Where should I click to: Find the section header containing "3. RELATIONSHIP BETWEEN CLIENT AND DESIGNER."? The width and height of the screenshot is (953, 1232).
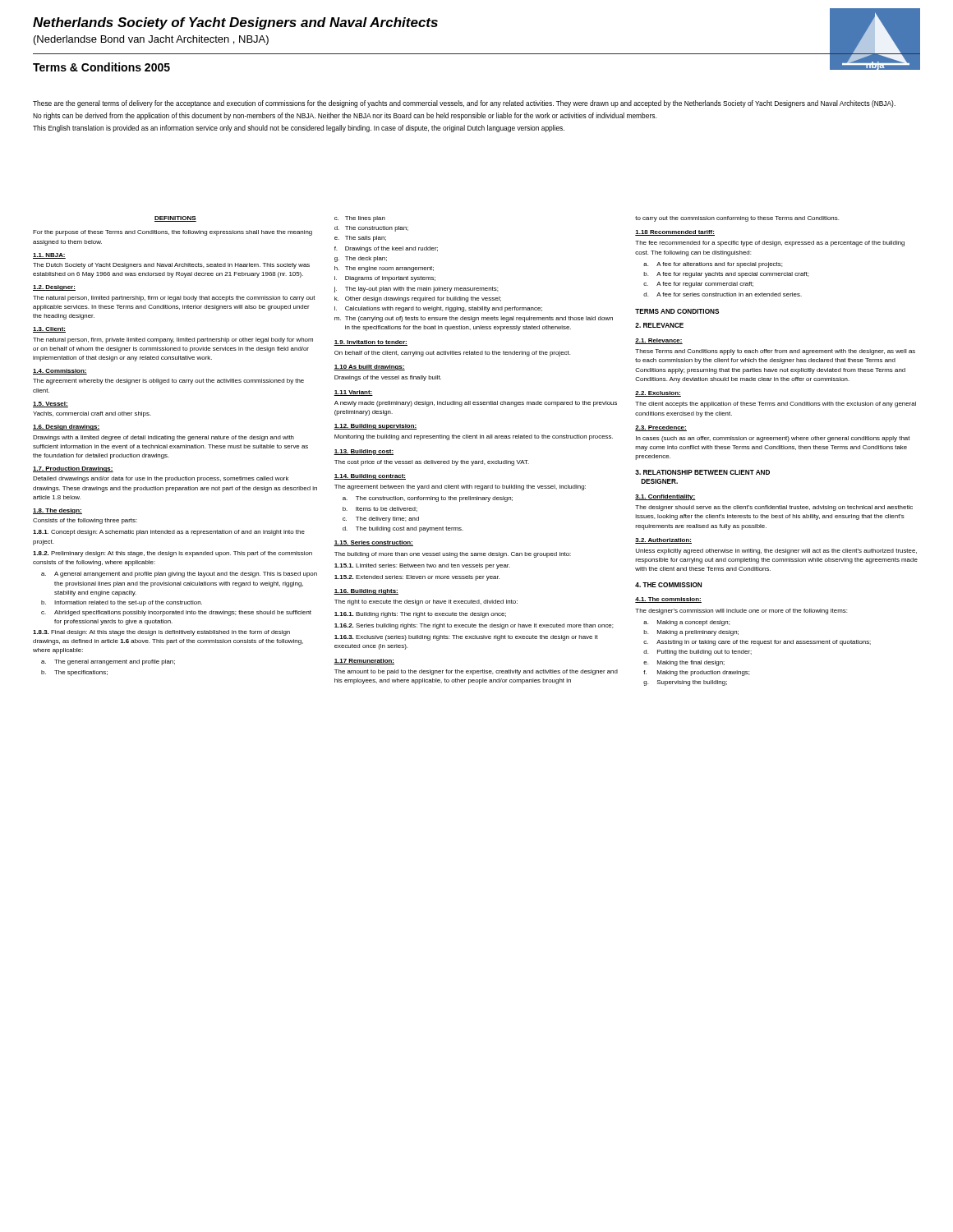tap(703, 477)
